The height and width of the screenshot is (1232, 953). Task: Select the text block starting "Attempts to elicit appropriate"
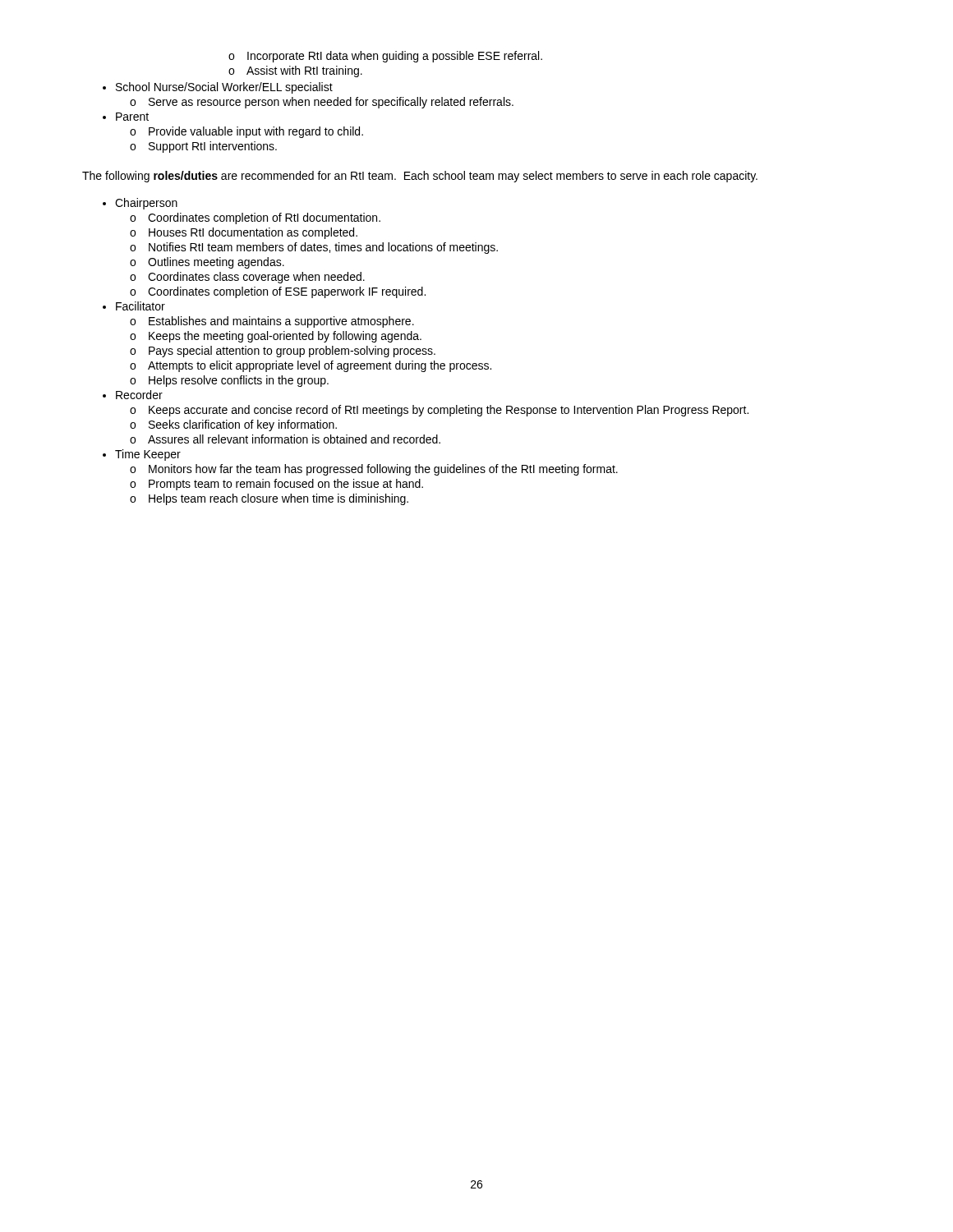[x=320, y=365]
